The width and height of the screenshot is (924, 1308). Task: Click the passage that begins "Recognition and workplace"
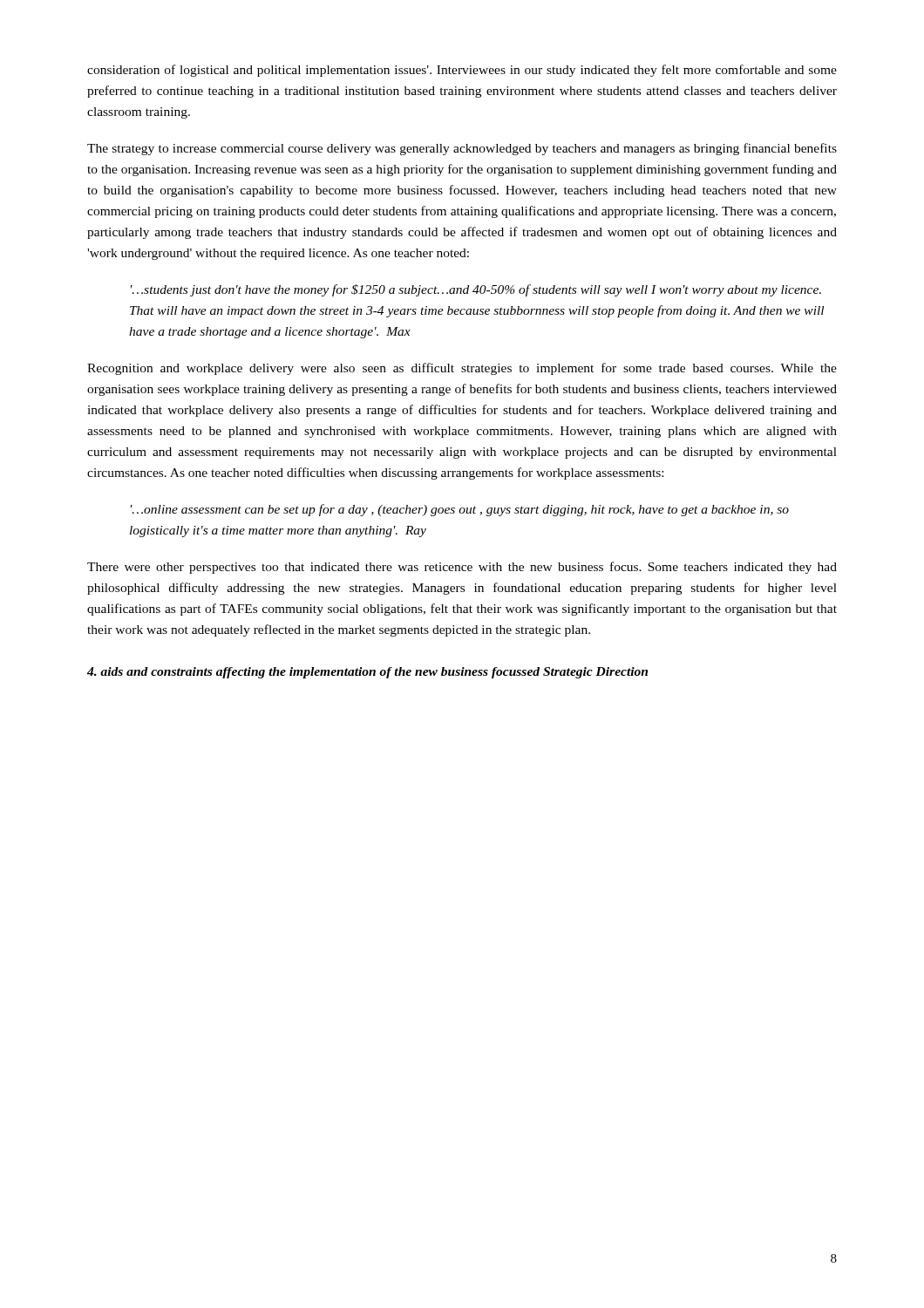[x=462, y=420]
